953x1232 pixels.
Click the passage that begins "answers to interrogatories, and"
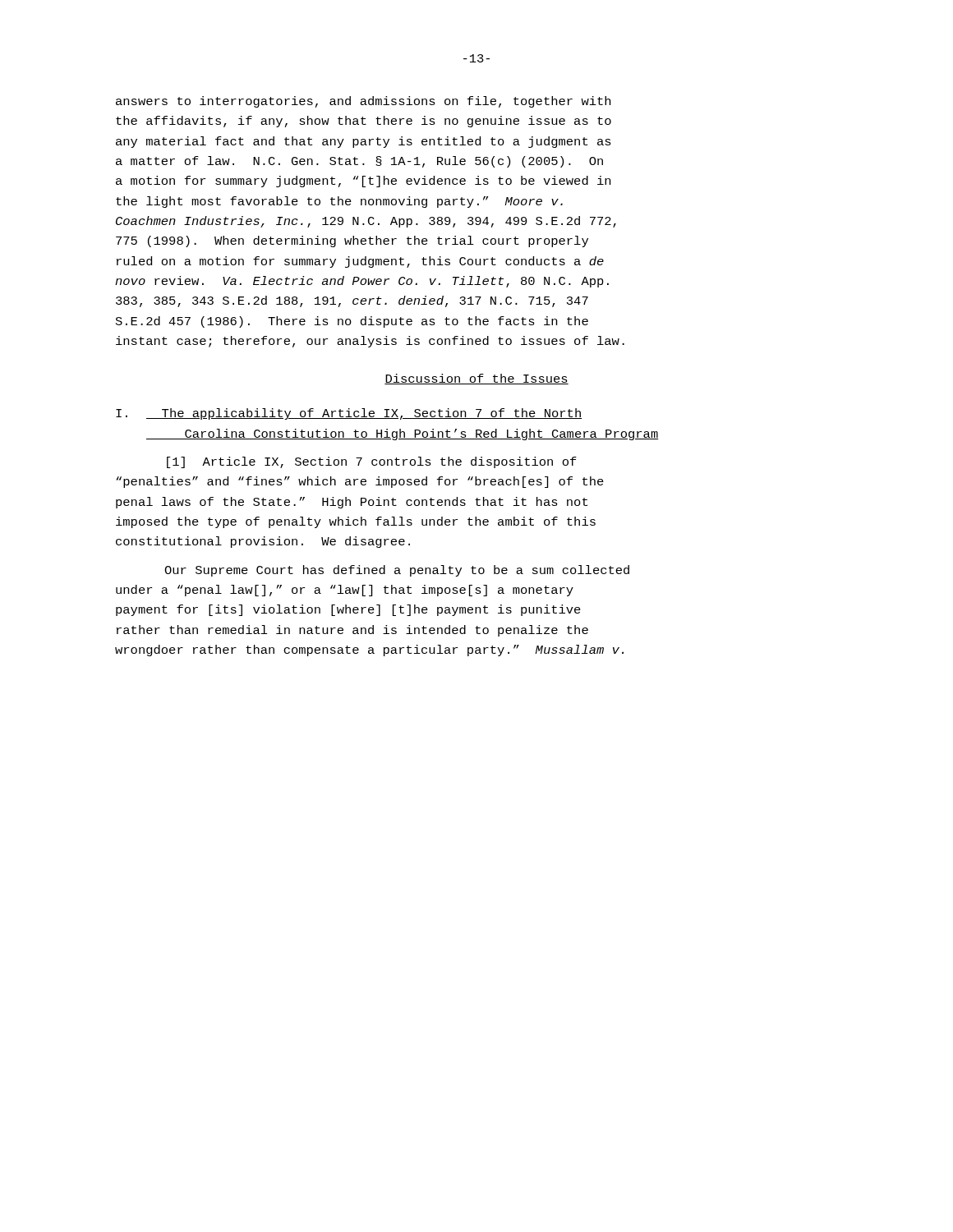pyautogui.click(x=371, y=222)
